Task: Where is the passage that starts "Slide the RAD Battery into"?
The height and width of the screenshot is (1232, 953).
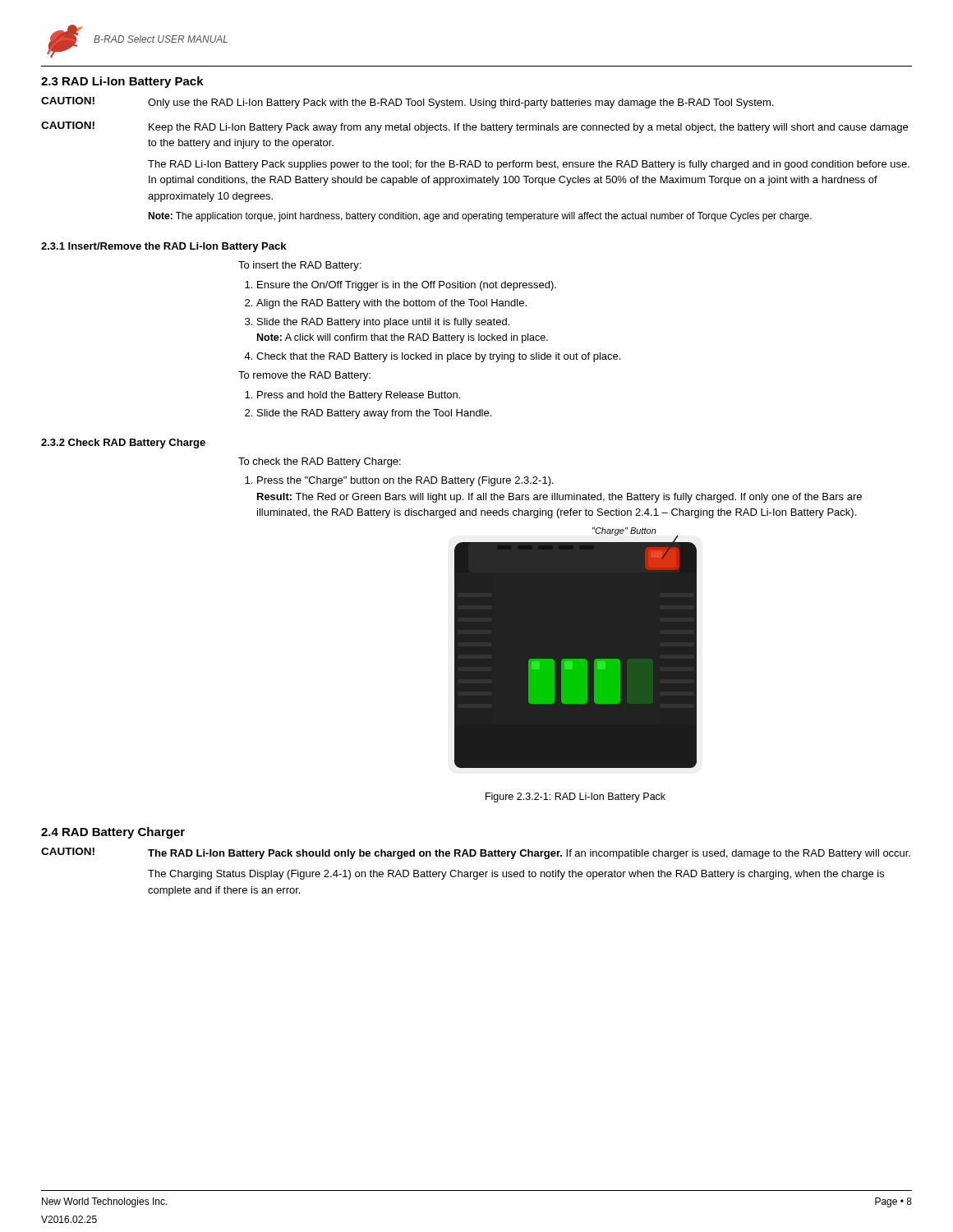Action: pyautogui.click(x=402, y=329)
